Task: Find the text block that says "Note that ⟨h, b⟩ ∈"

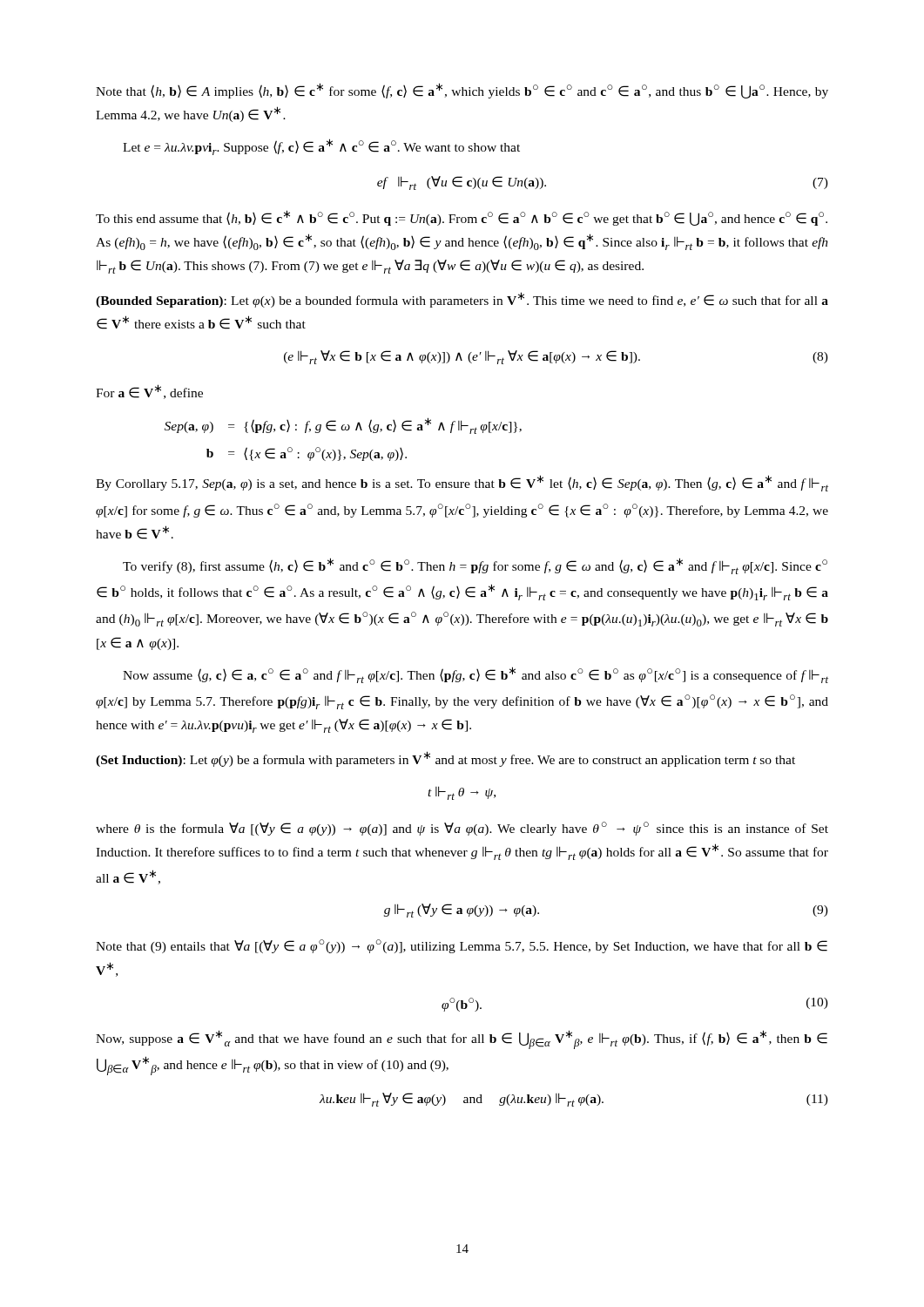Action: pyautogui.click(x=462, y=102)
